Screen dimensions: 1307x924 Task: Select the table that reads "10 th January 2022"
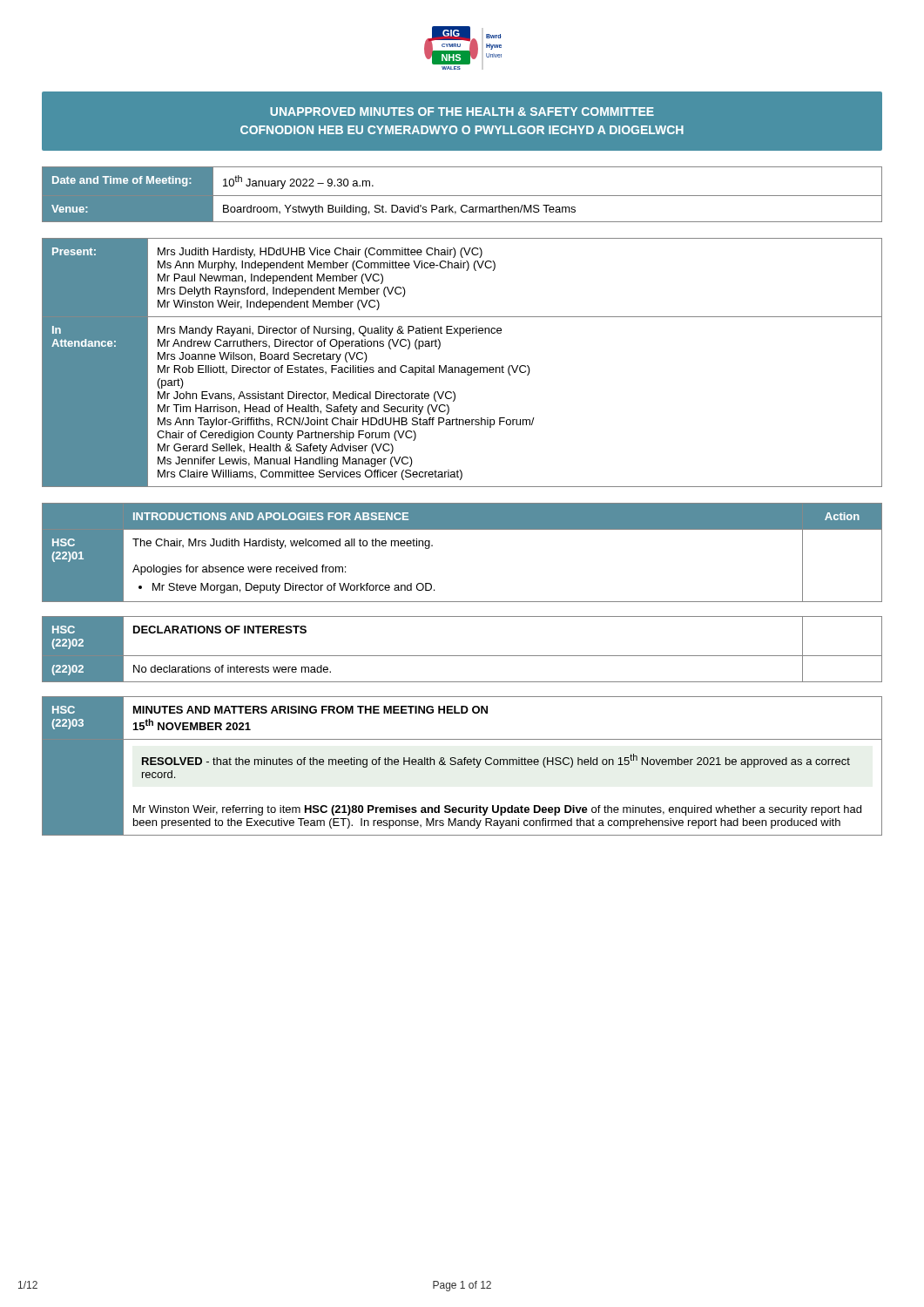coord(462,194)
